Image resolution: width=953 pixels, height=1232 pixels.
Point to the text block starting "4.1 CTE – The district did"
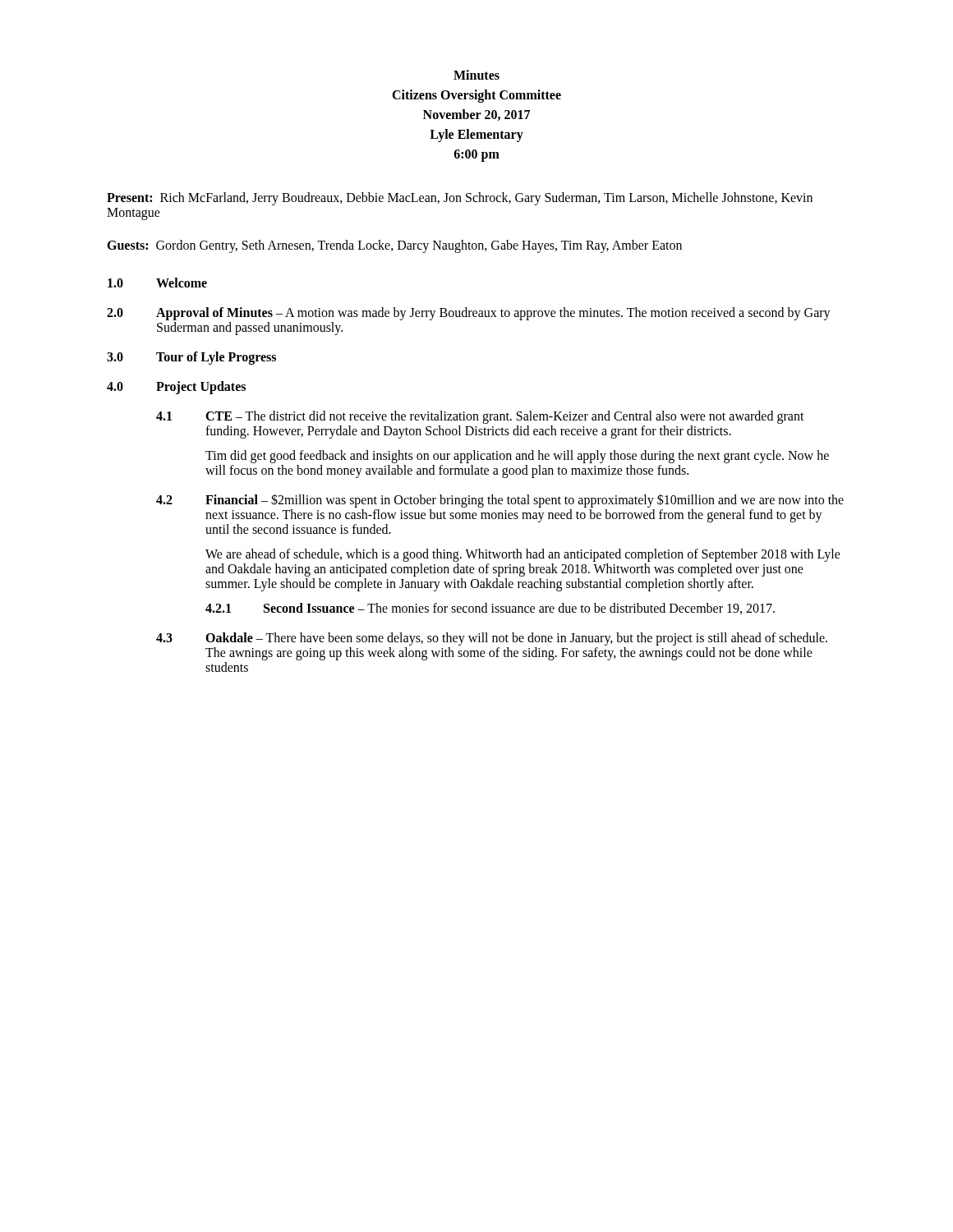pyautogui.click(x=501, y=451)
